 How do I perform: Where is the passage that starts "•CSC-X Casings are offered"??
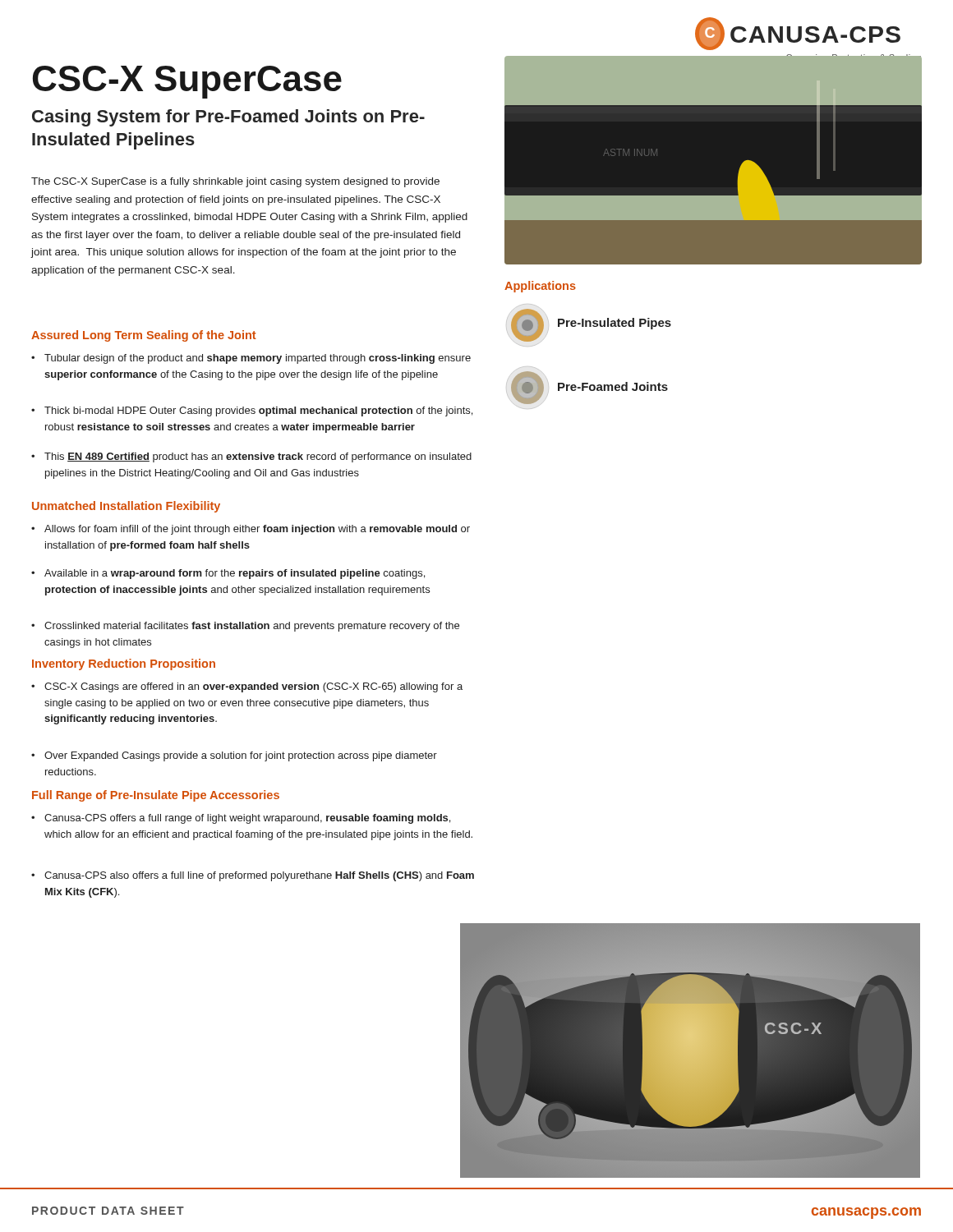(247, 701)
